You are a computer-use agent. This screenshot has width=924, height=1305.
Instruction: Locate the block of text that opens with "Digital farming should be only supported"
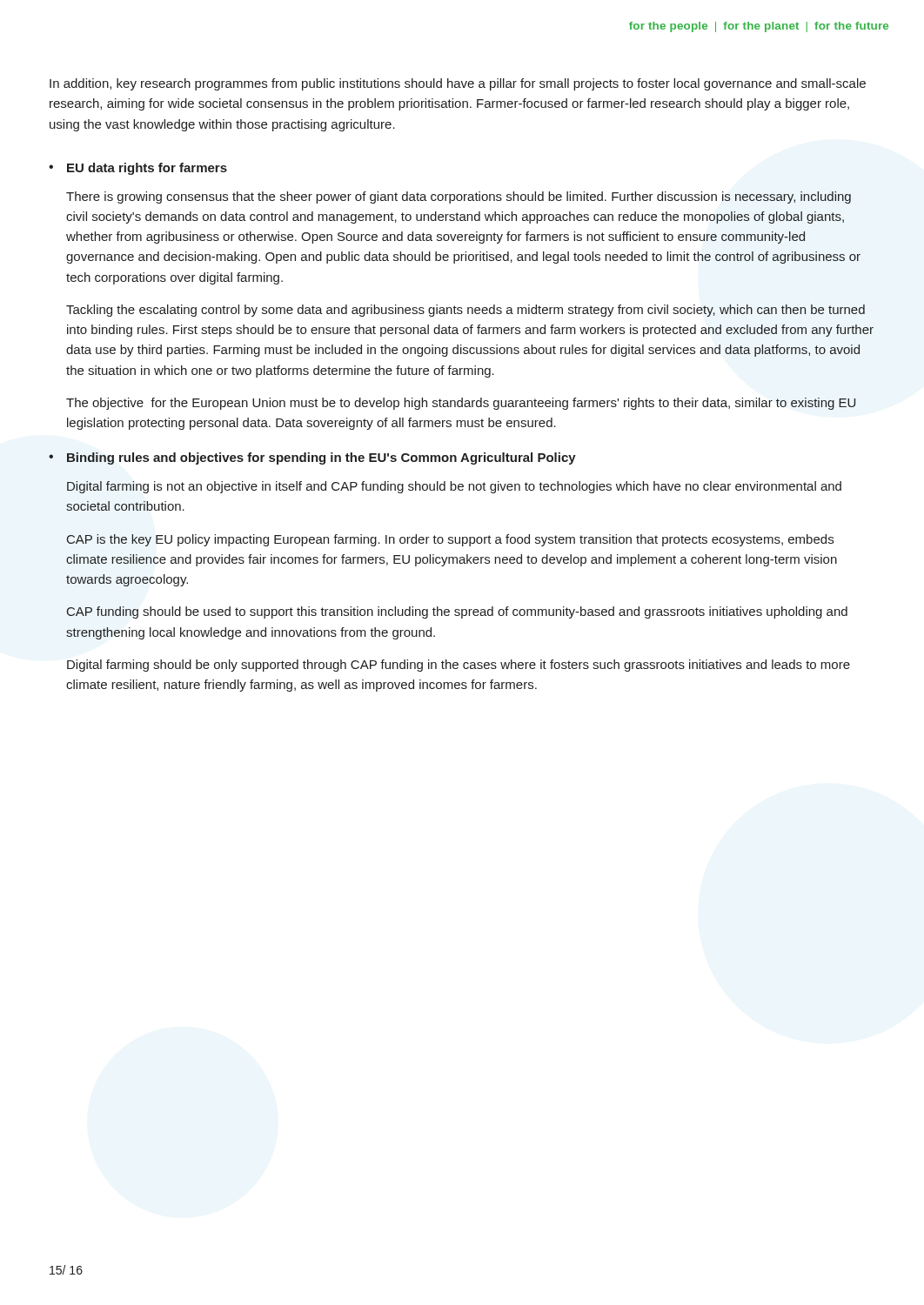pos(458,674)
